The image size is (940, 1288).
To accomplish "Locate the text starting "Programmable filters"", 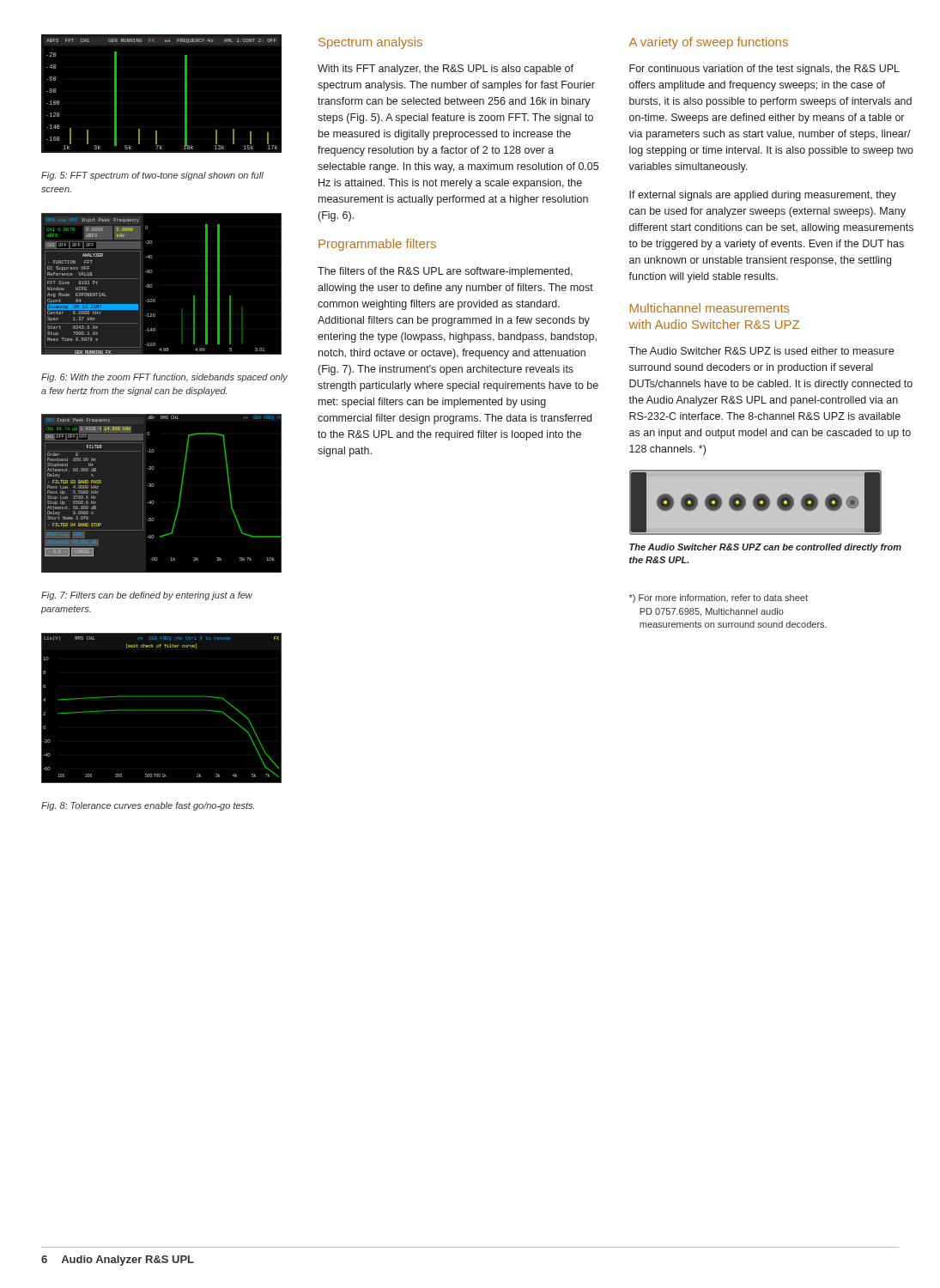I will click(377, 245).
